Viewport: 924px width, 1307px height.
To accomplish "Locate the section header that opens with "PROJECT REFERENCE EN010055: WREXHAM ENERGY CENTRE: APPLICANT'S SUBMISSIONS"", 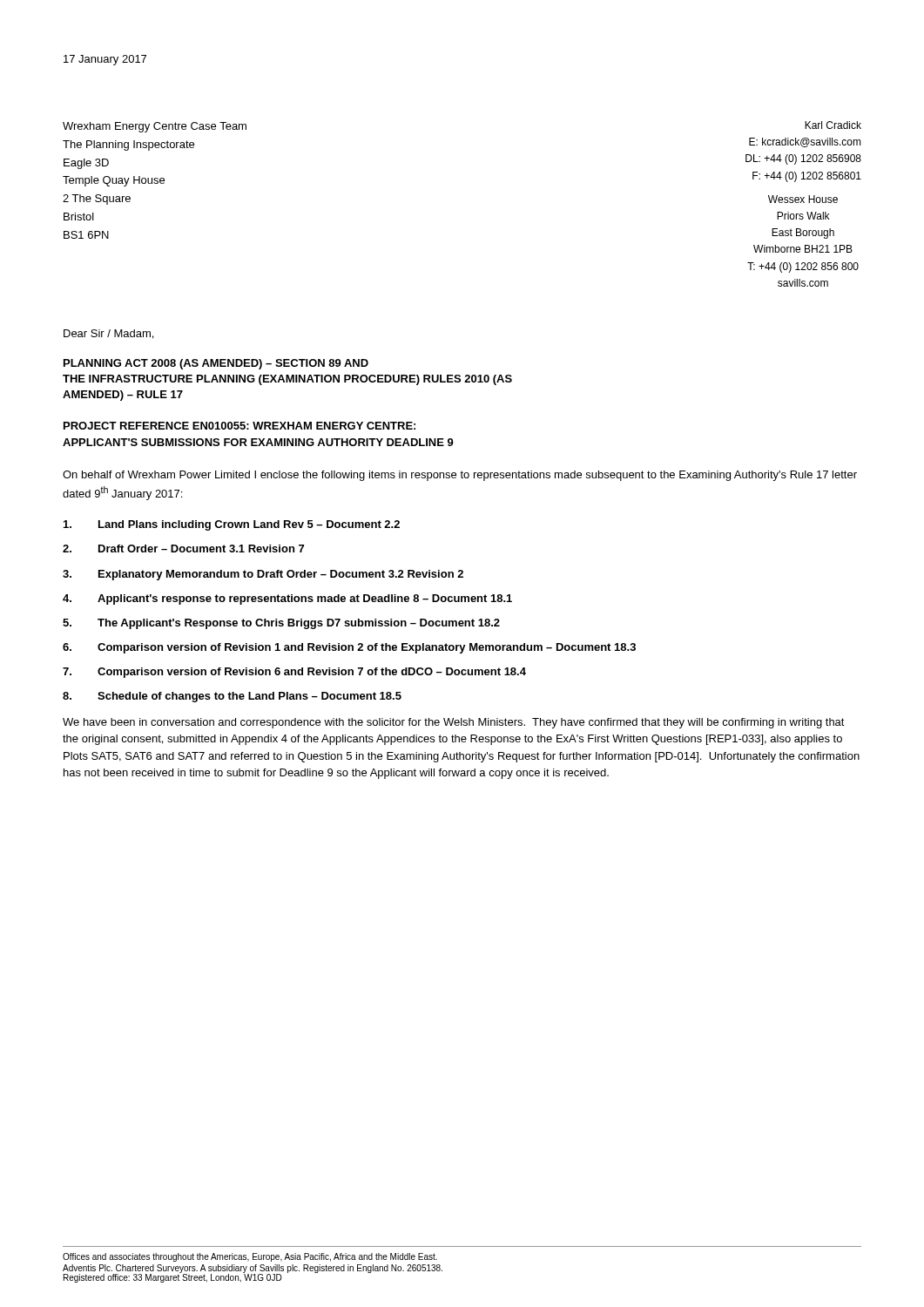I will 462,434.
